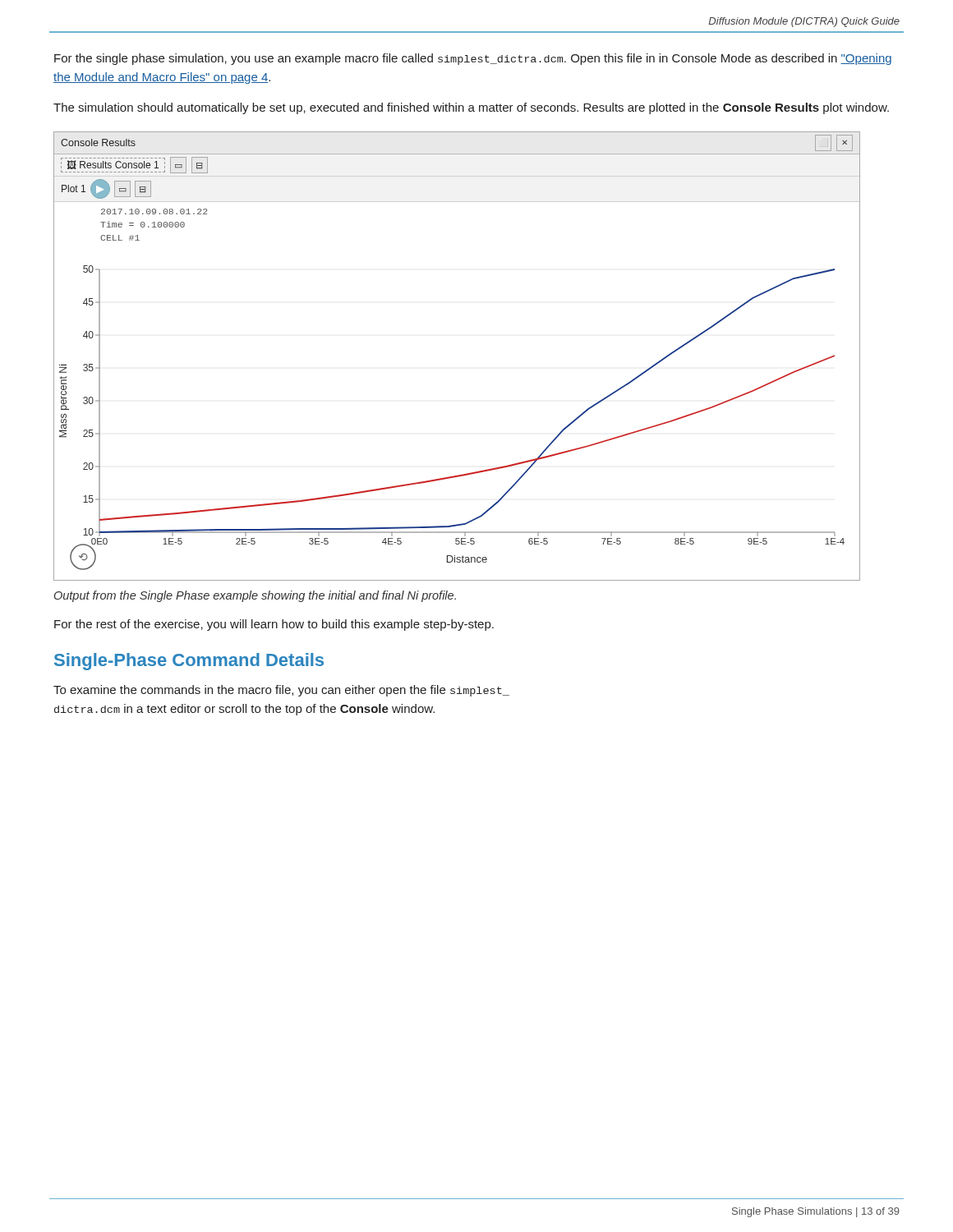Screen dimensions: 1232x953
Task: Click on the caption that says "Output from the Single Phase"
Action: click(255, 595)
